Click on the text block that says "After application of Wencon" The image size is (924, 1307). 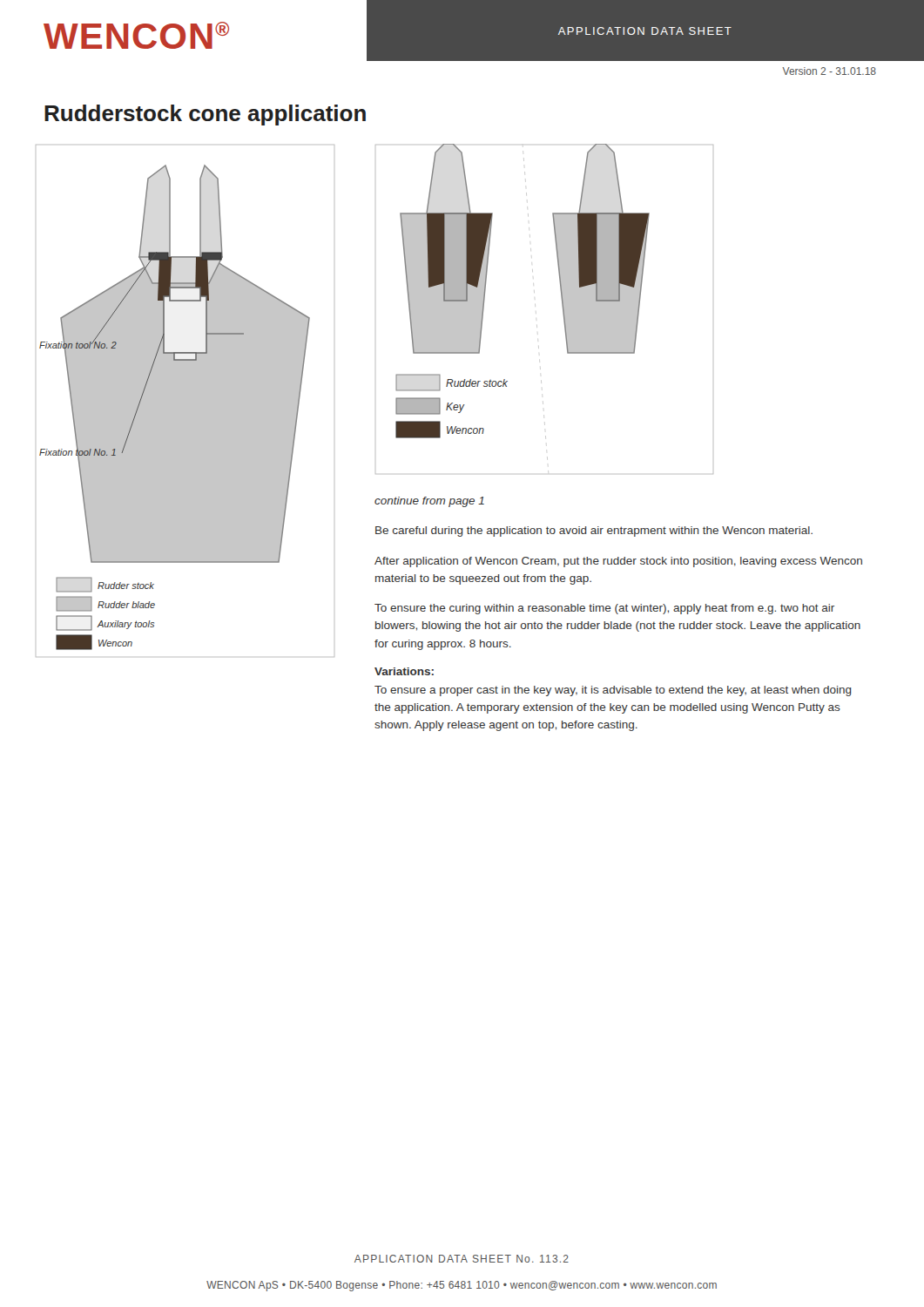click(x=623, y=570)
